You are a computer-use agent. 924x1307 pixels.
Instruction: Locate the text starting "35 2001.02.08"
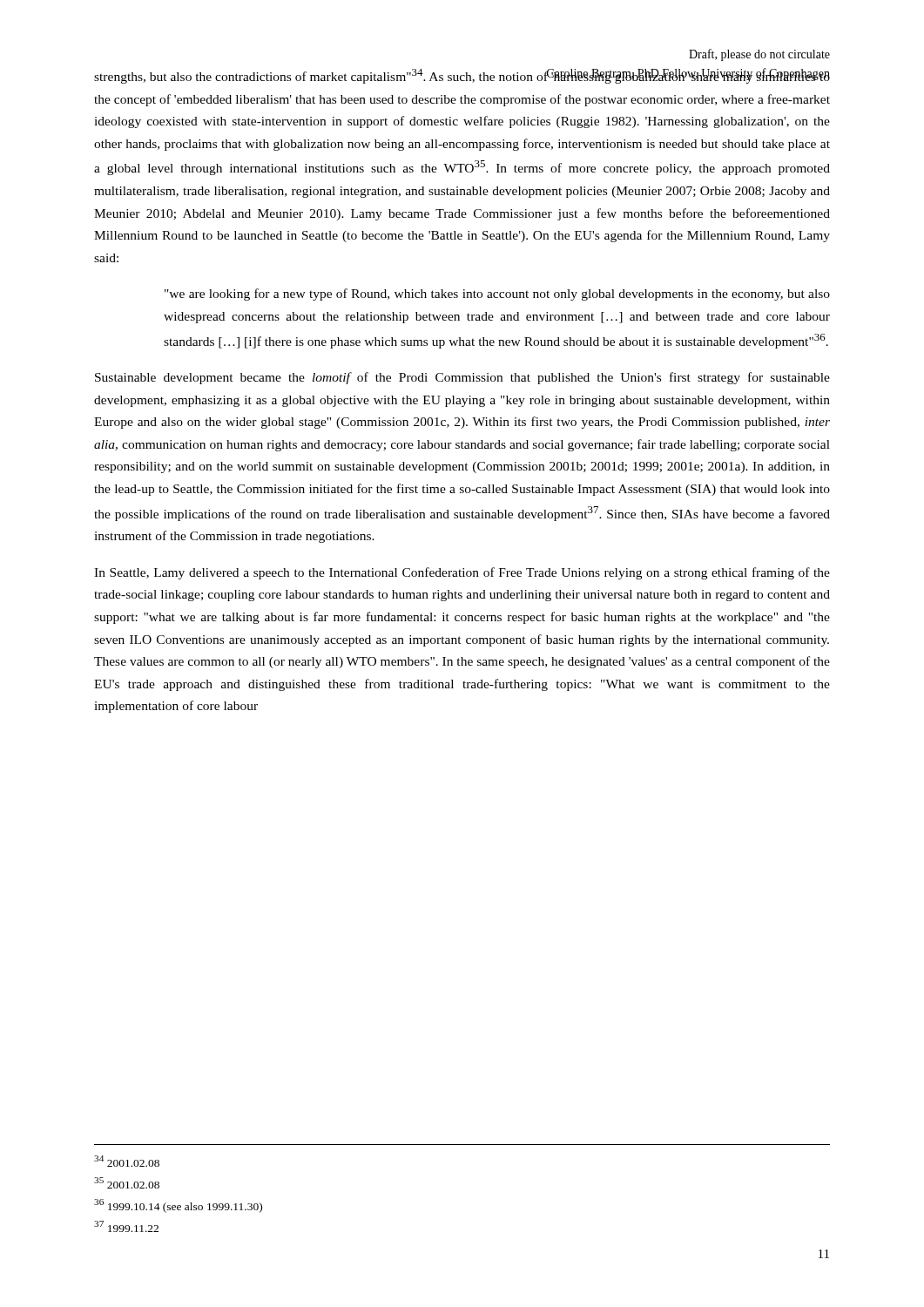(127, 1183)
